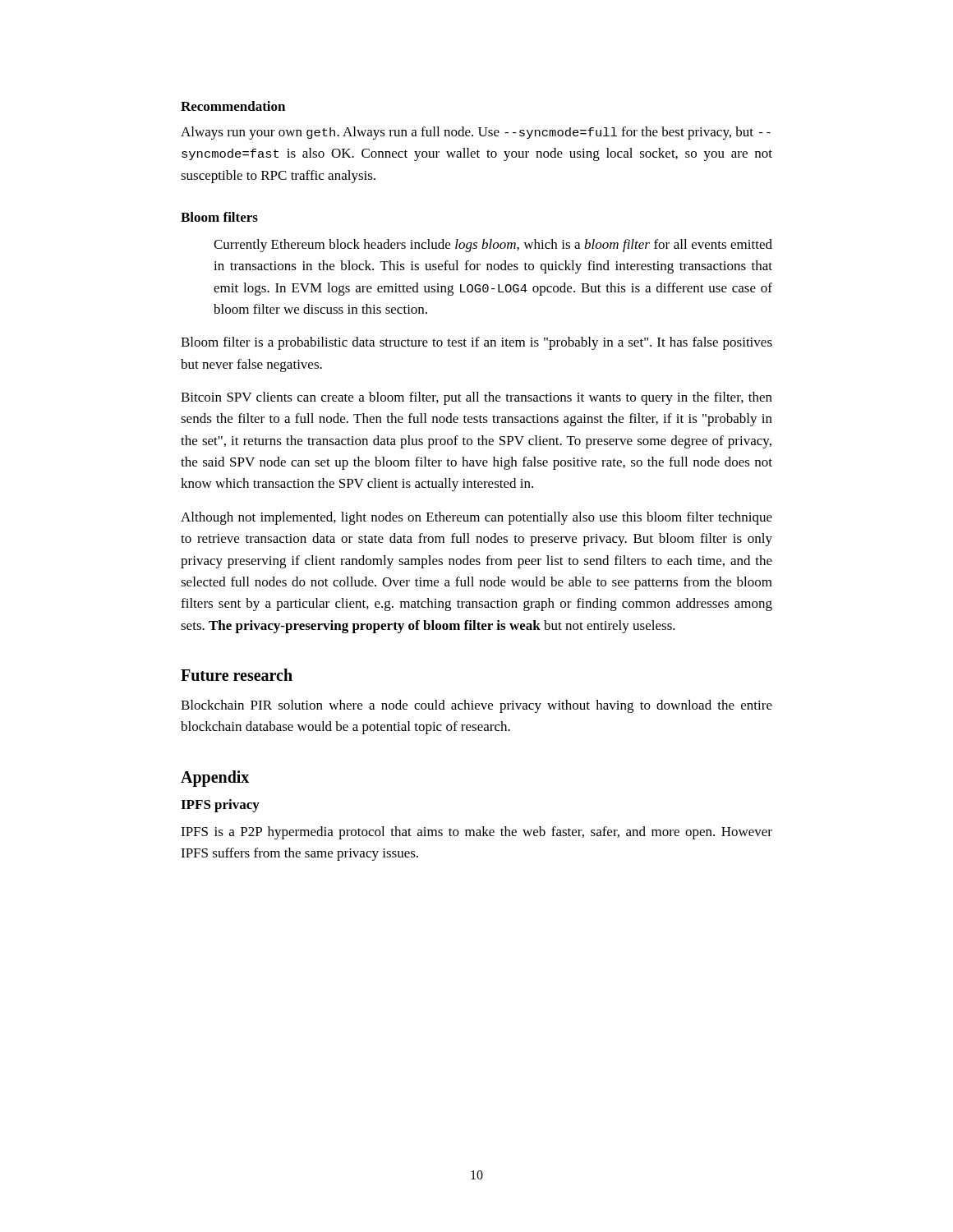Find the text block with the text "Although not implemented, light nodes"

[476, 572]
